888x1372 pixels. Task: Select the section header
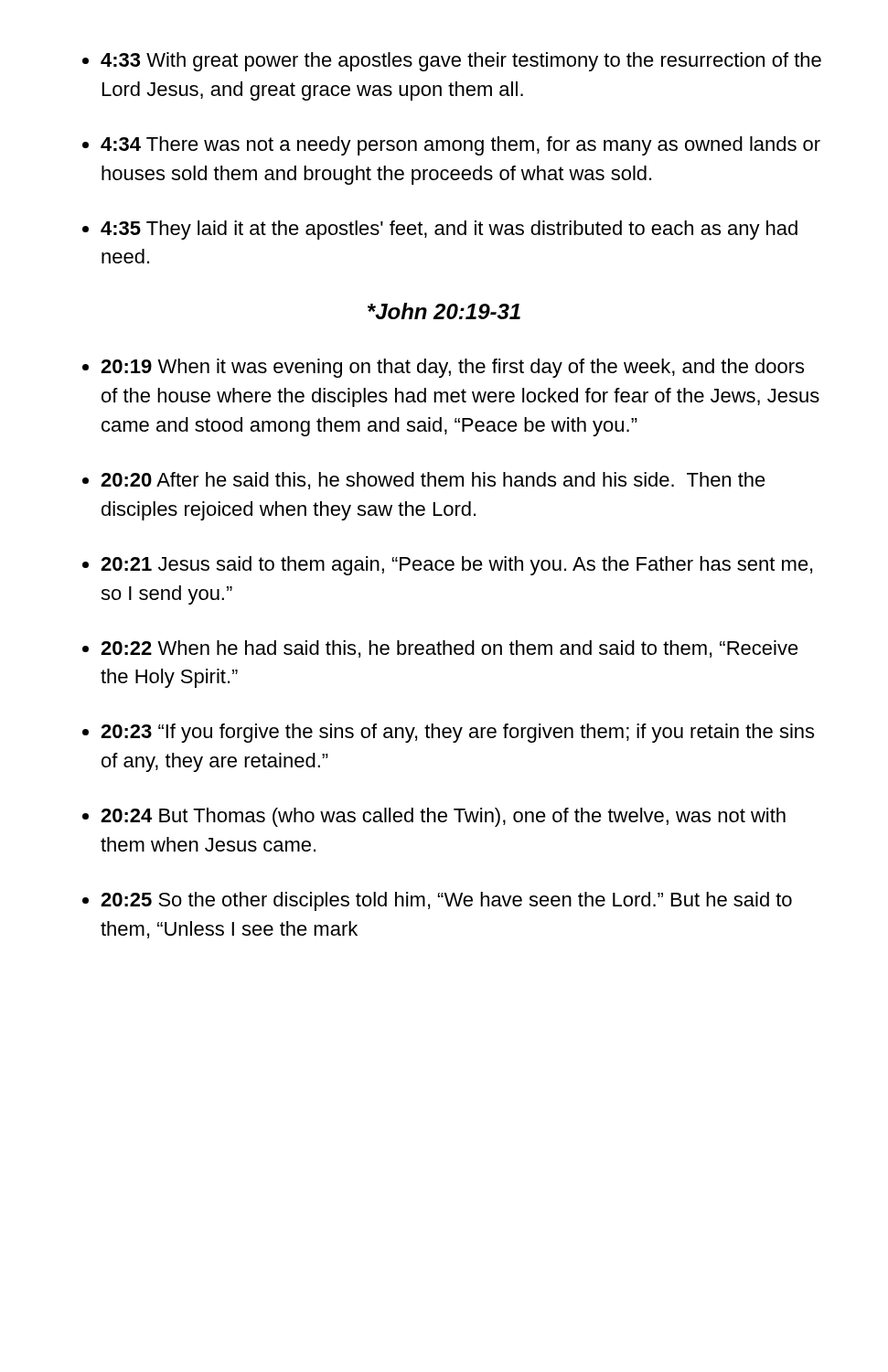pos(444,312)
